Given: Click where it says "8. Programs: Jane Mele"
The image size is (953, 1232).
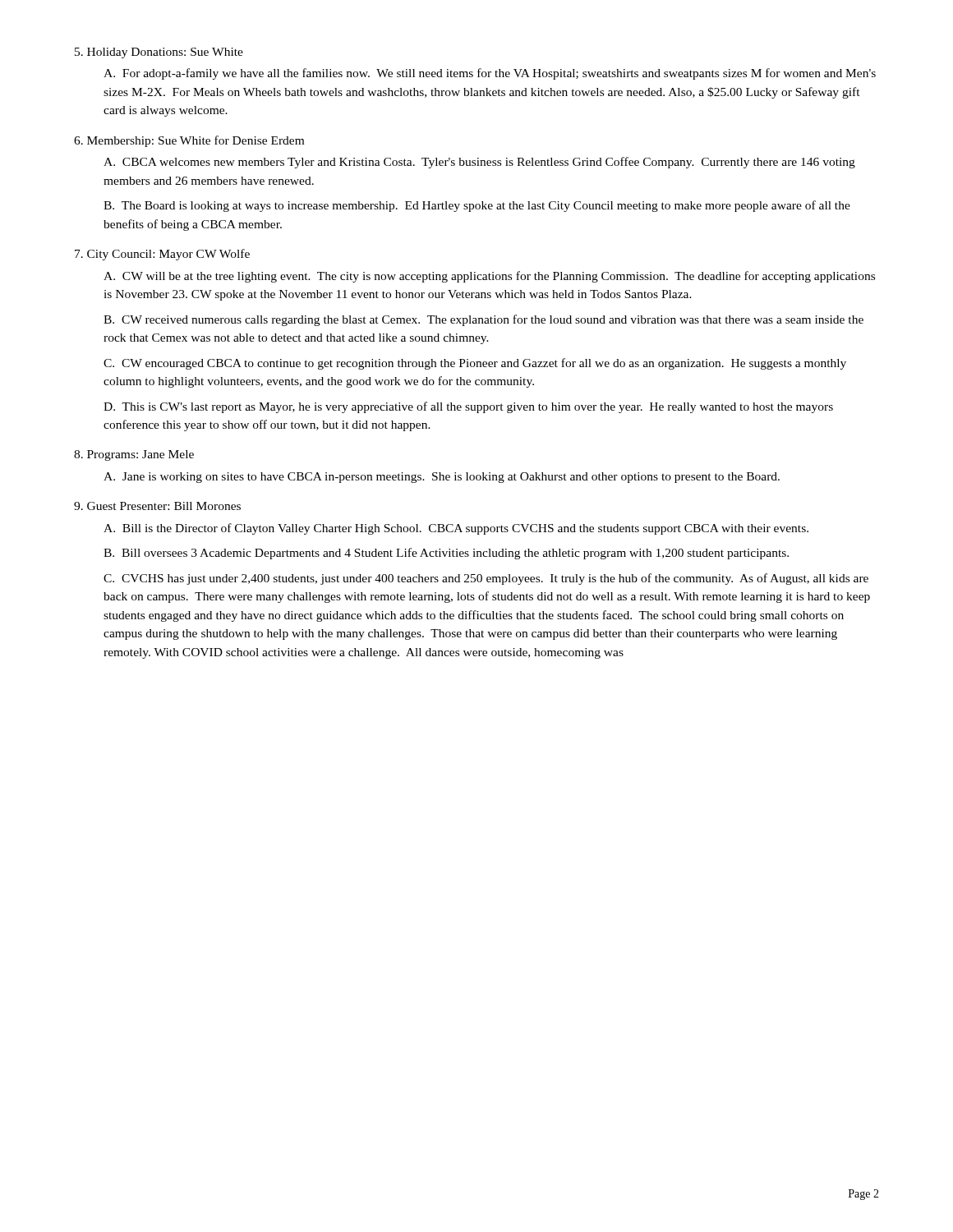Looking at the screenshot, I should click(x=134, y=454).
